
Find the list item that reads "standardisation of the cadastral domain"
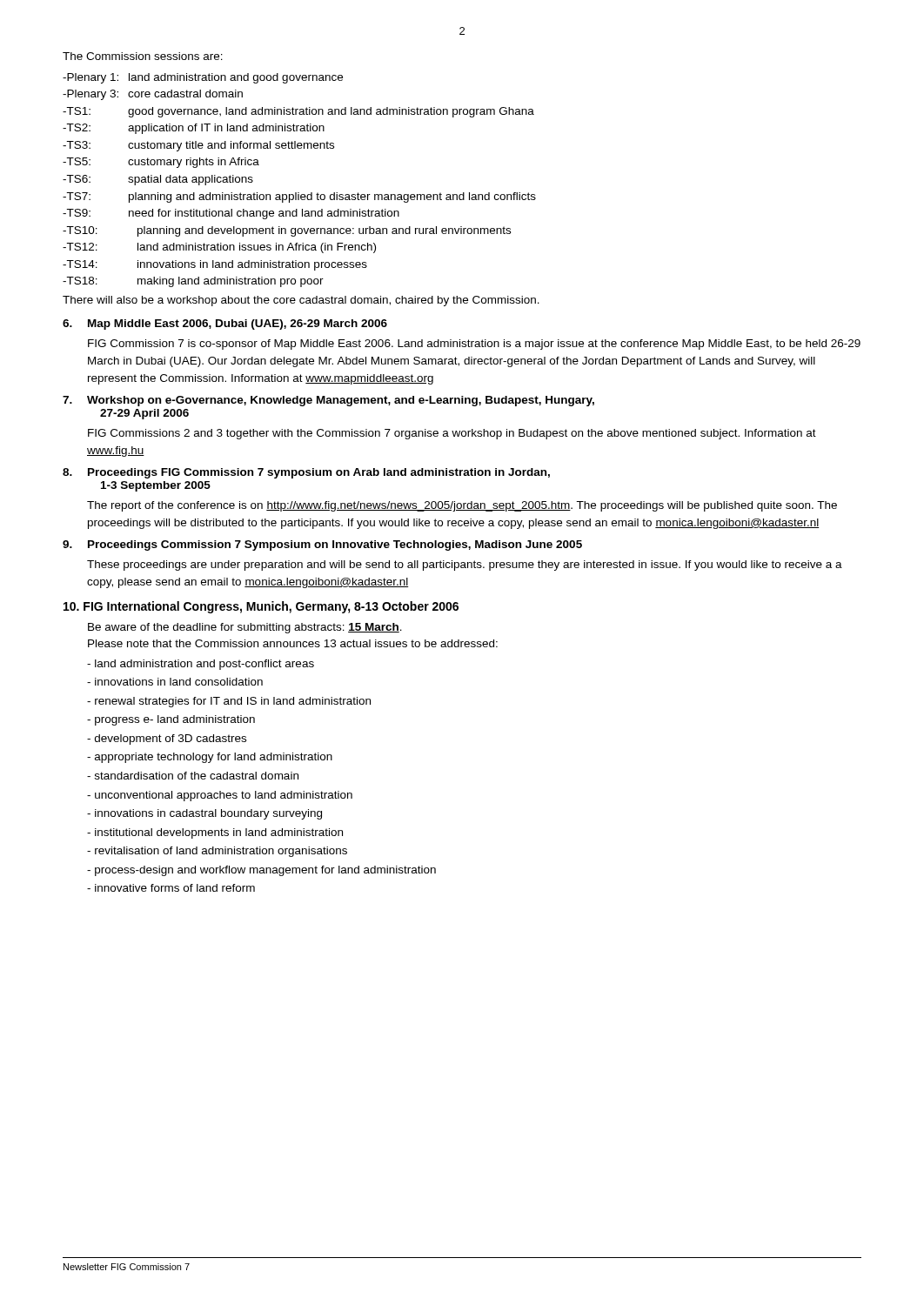pyautogui.click(x=193, y=776)
